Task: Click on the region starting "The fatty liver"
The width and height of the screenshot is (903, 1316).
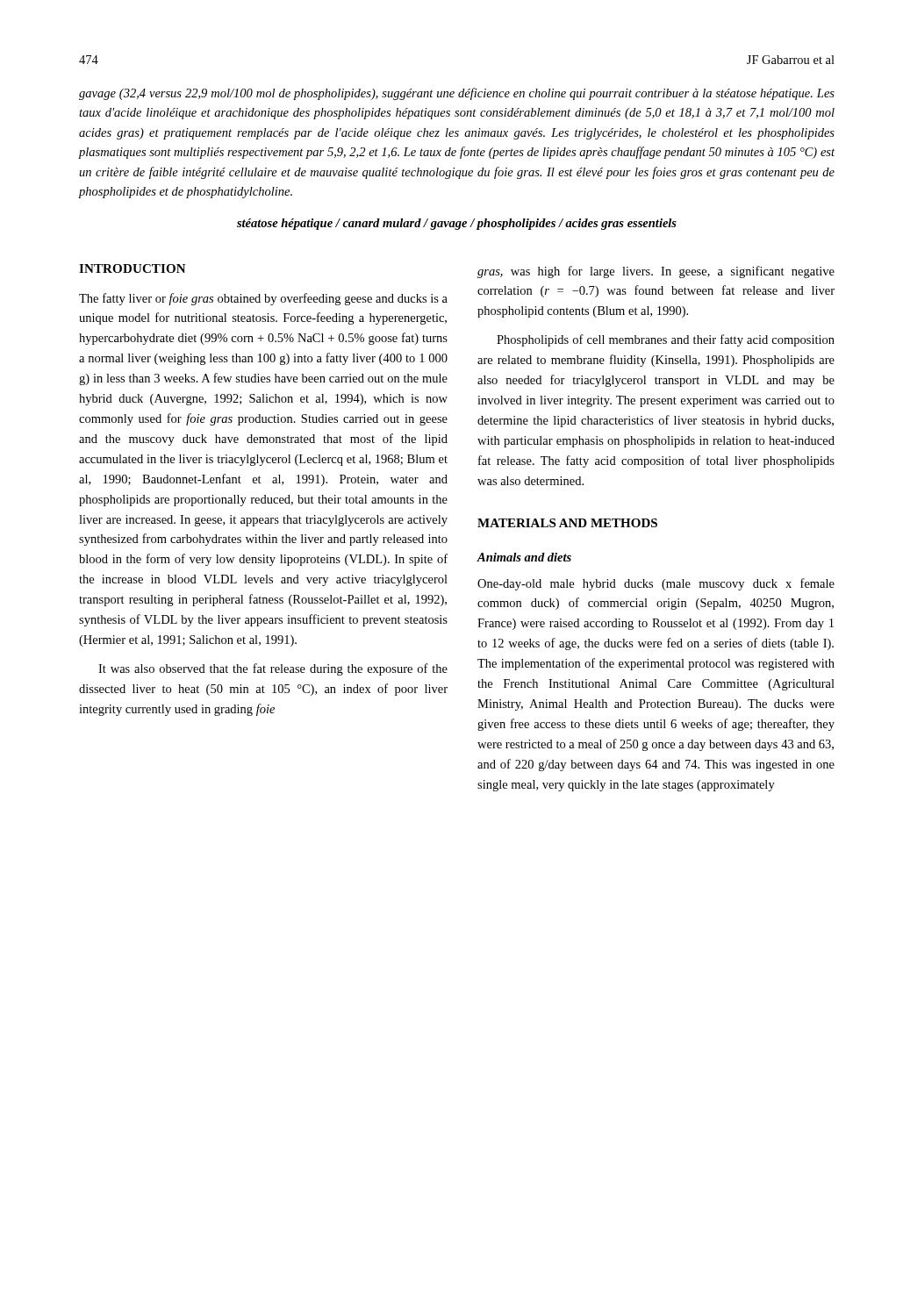Action: tap(263, 504)
